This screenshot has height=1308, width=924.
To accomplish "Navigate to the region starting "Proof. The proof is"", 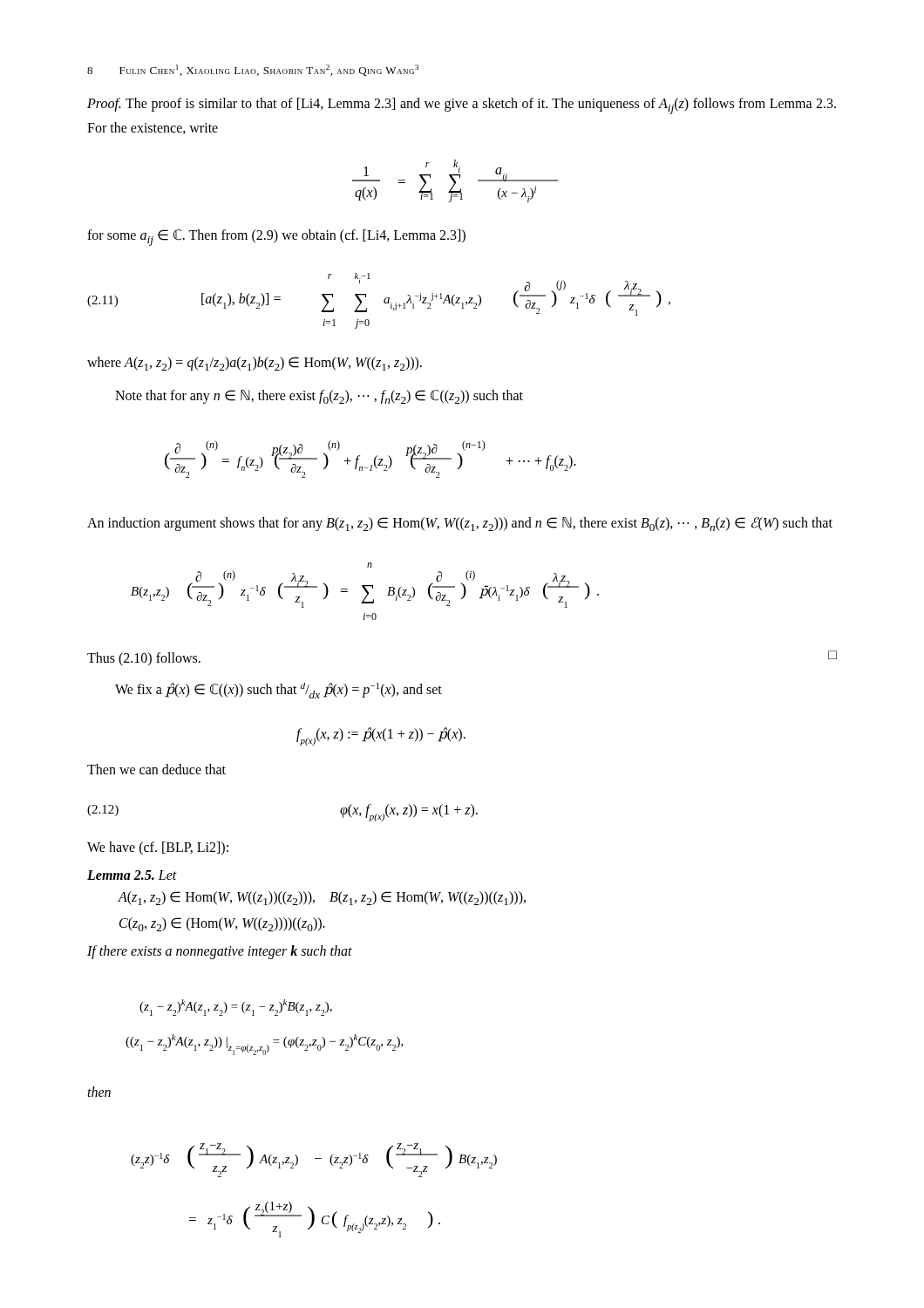I will coord(462,117).
